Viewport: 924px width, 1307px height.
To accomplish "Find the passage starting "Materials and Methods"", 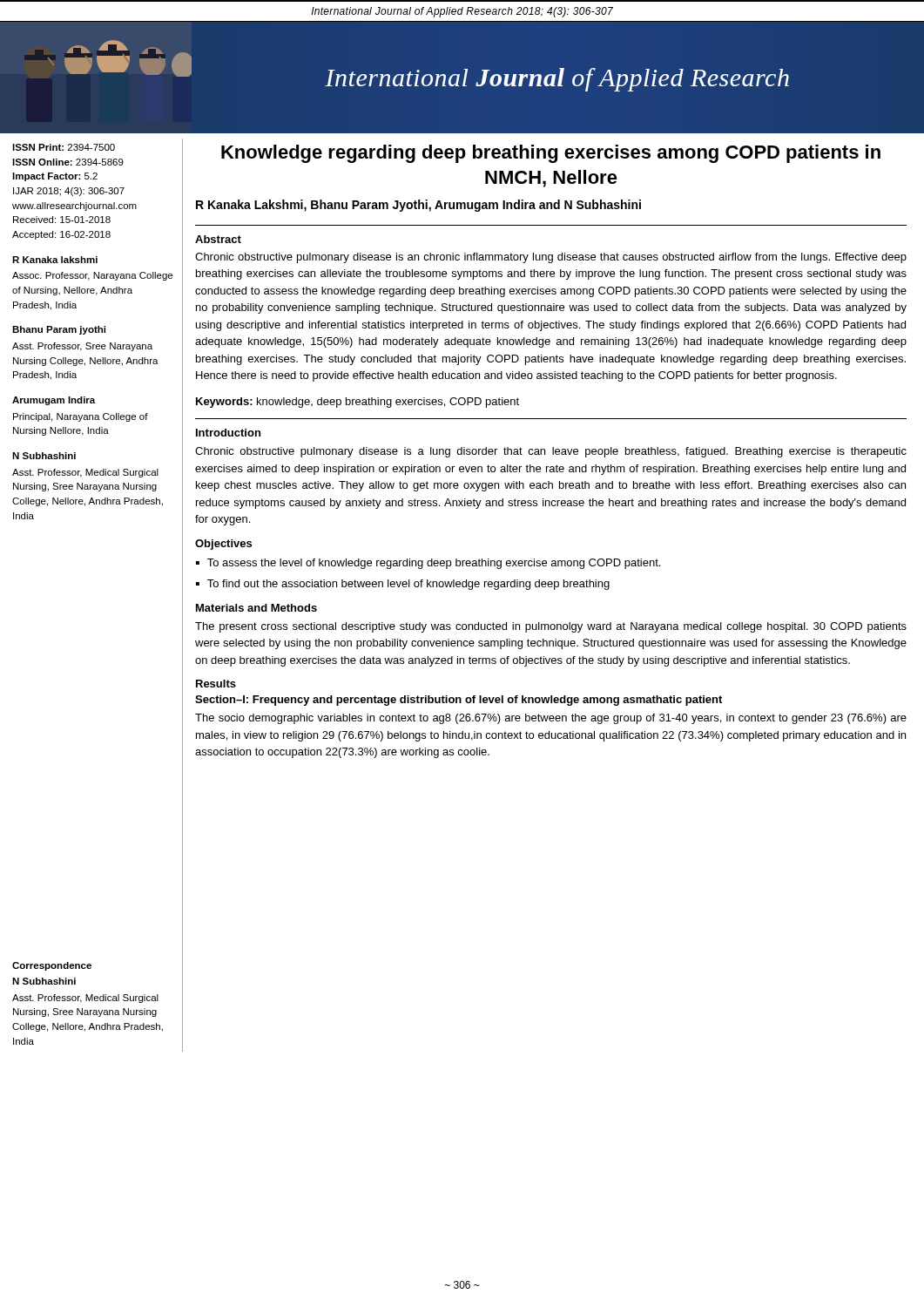I will click(256, 608).
